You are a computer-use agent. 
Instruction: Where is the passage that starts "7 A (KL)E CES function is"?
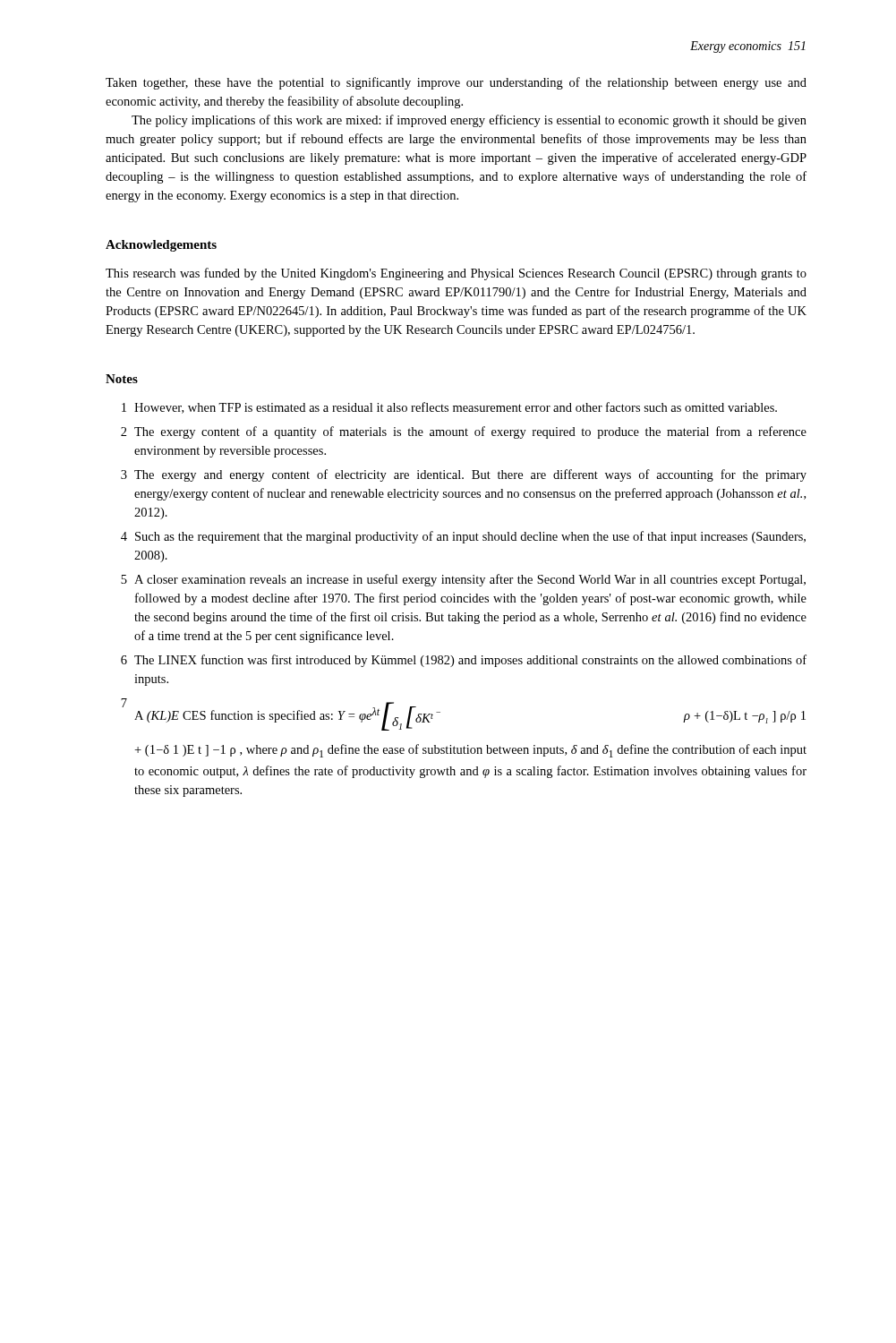click(x=456, y=747)
